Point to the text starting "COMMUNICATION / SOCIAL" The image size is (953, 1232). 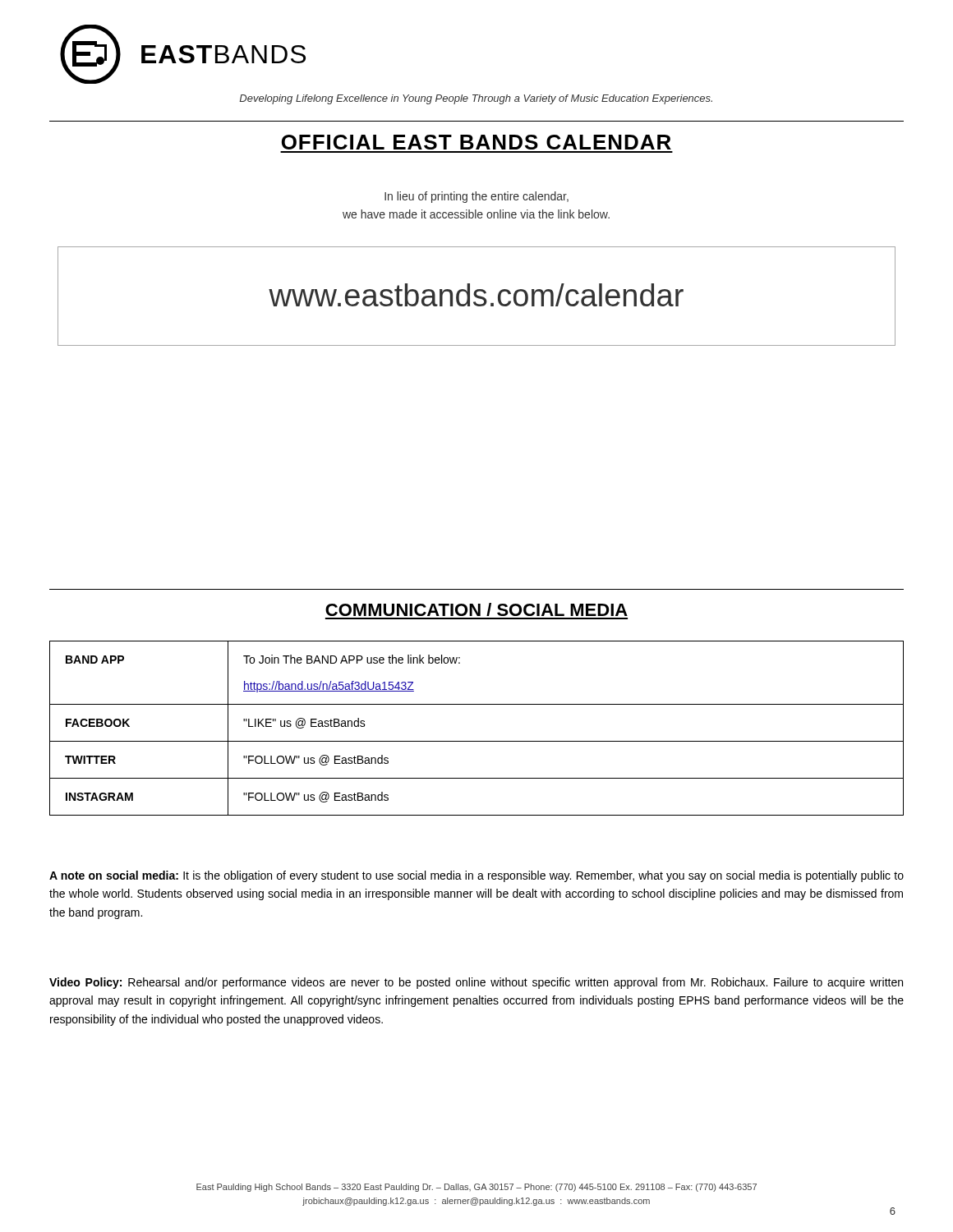[x=476, y=610]
